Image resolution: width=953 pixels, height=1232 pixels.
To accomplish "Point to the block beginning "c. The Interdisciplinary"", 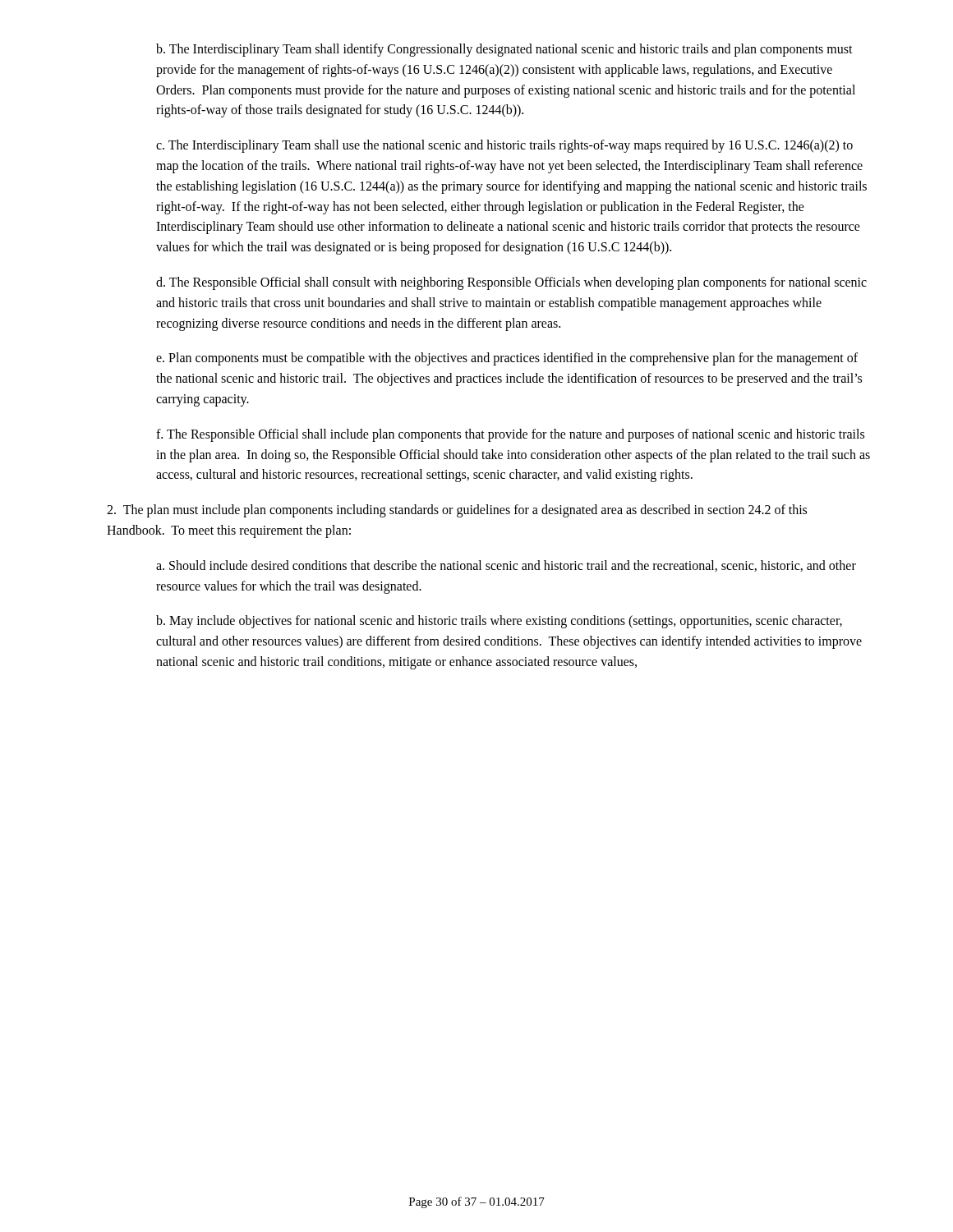I will click(x=512, y=196).
